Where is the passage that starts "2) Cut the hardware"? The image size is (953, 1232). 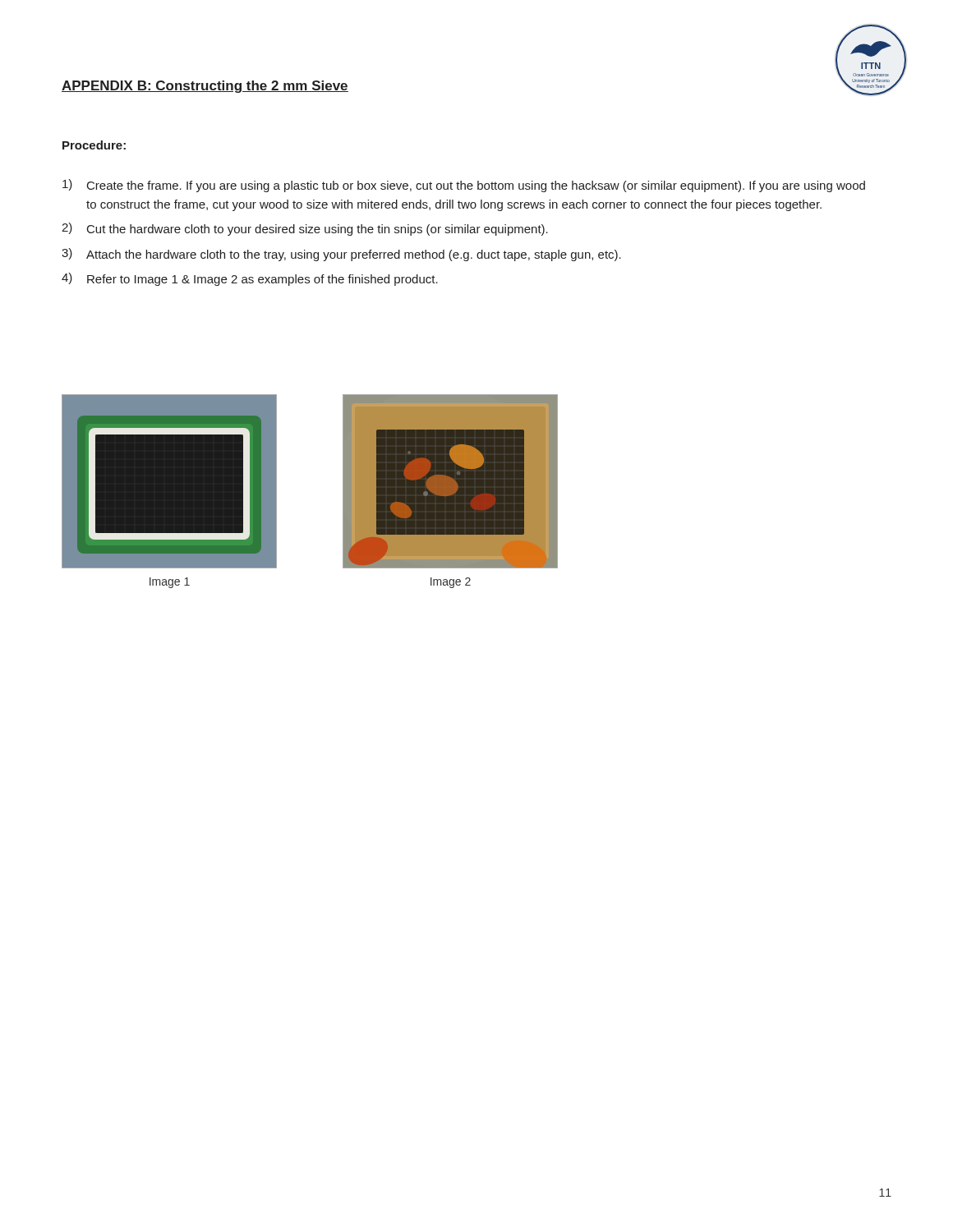[305, 229]
